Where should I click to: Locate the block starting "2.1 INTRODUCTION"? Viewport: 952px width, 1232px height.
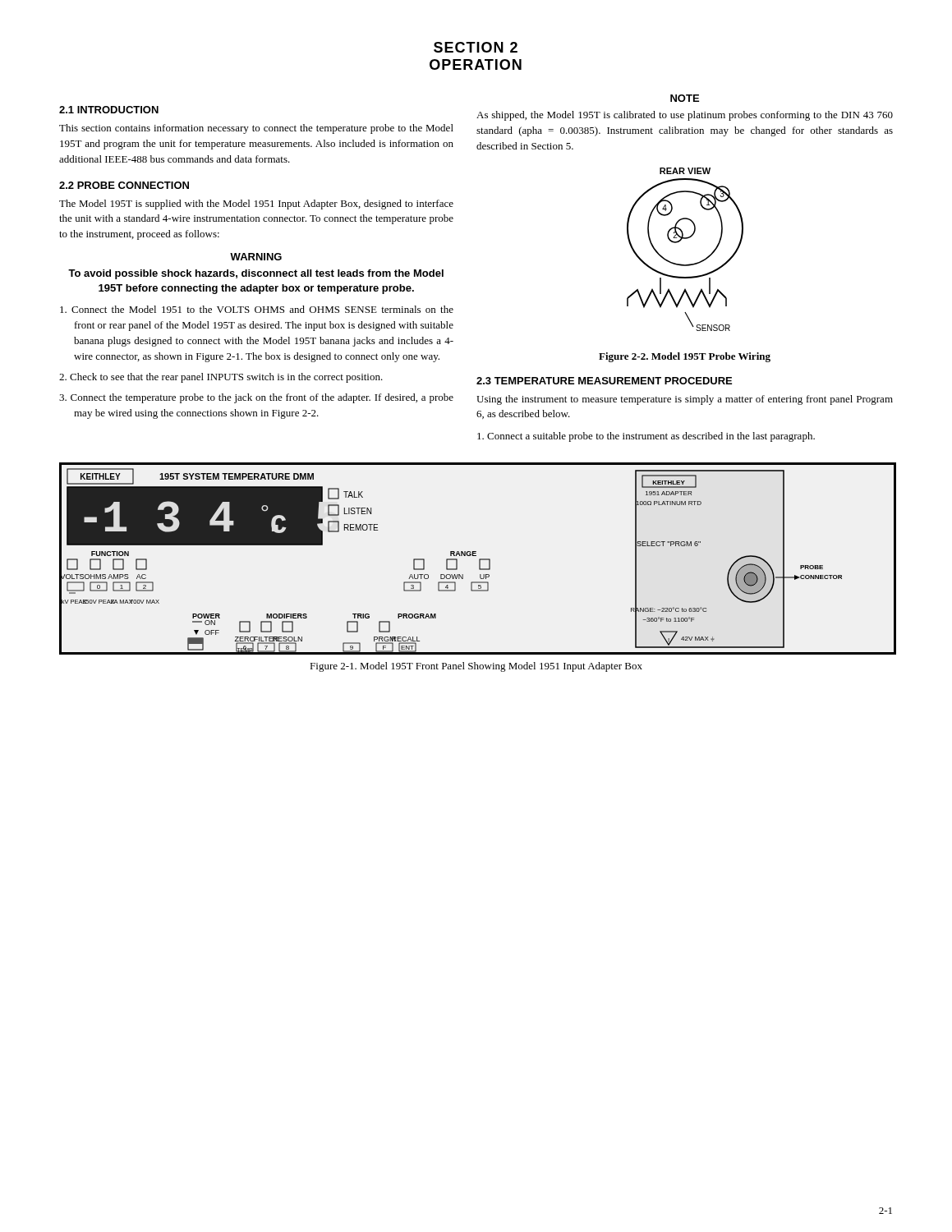click(109, 110)
